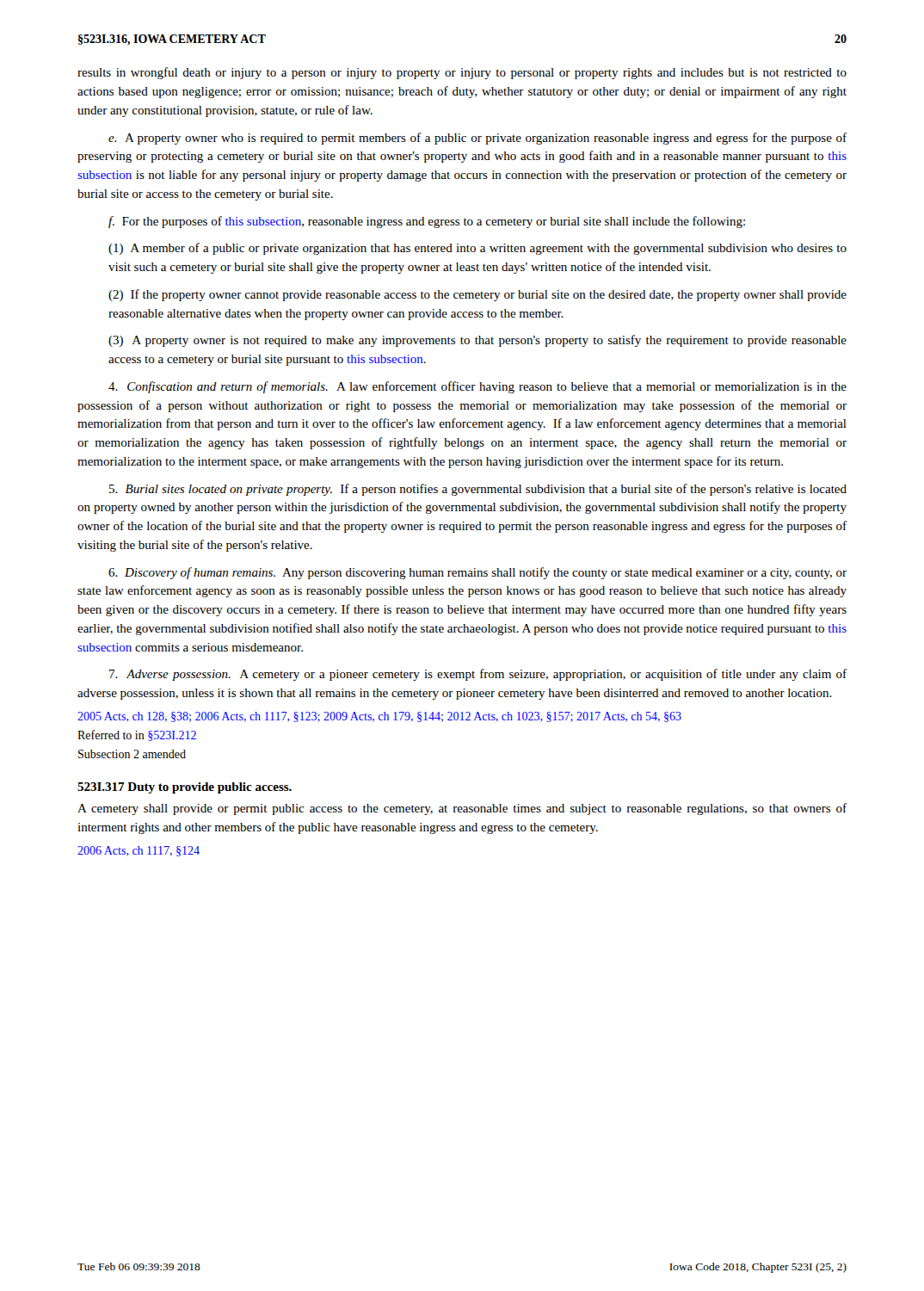Select the text block containing "2005 Acts, ch 128, §38; 2006 Acts, ch"
Image resolution: width=924 pixels, height=1291 pixels.
pos(379,717)
